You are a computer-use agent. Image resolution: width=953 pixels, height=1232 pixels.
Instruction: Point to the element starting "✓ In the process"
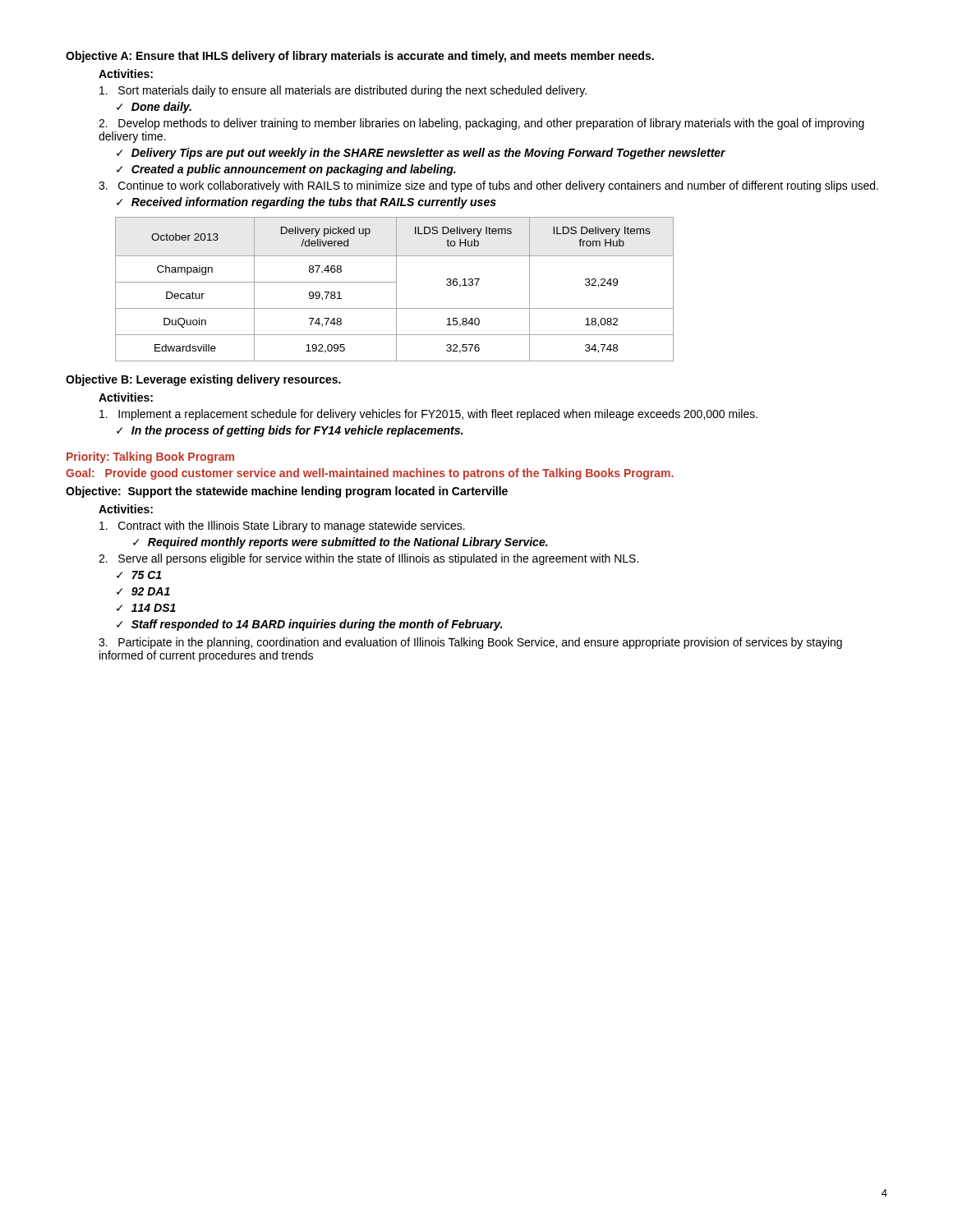289,430
